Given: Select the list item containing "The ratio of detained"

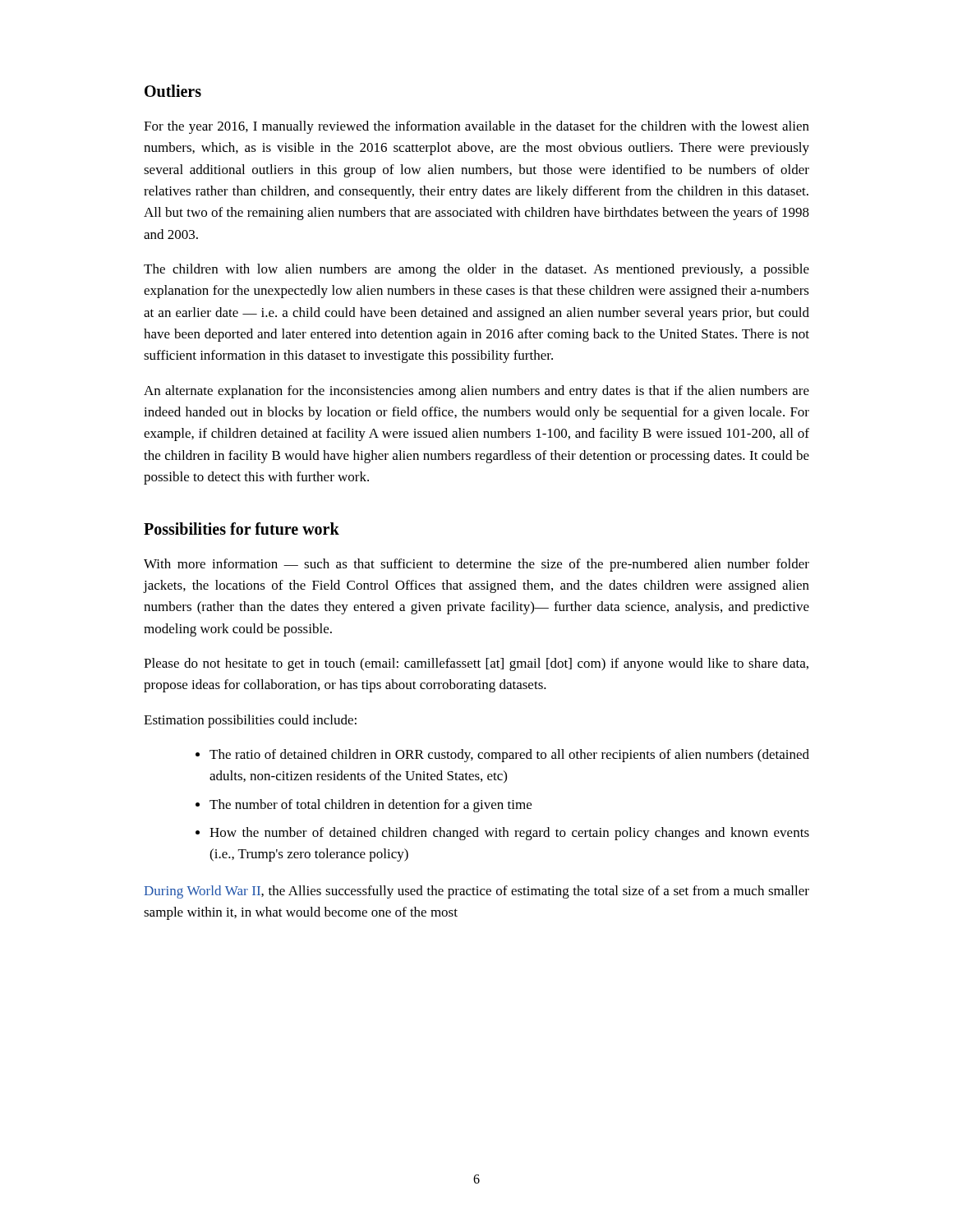Looking at the screenshot, I should (x=509, y=765).
